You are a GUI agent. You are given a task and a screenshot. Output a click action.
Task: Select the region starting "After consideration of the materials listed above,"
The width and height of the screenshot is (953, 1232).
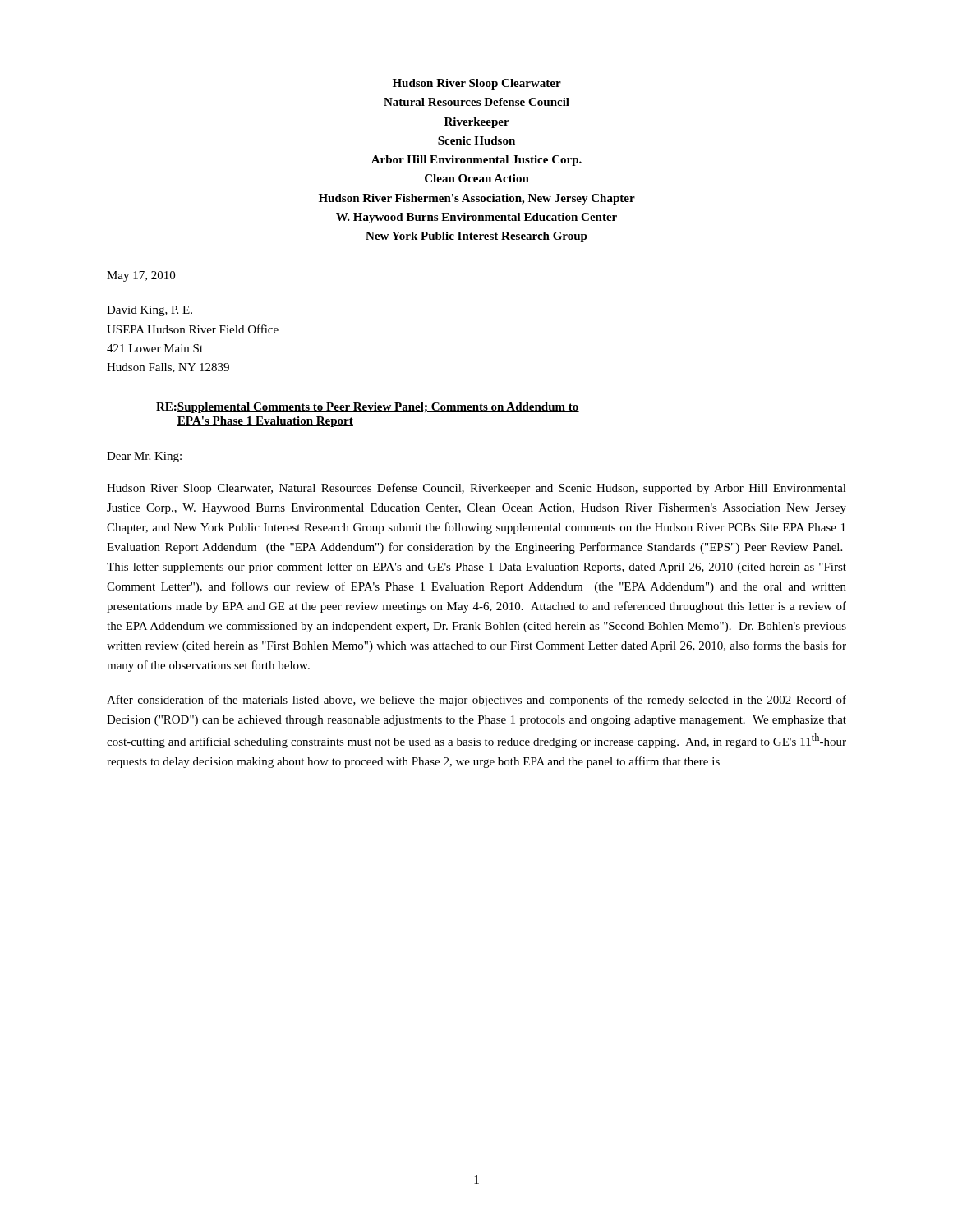pyautogui.click(x=476, y=731)
